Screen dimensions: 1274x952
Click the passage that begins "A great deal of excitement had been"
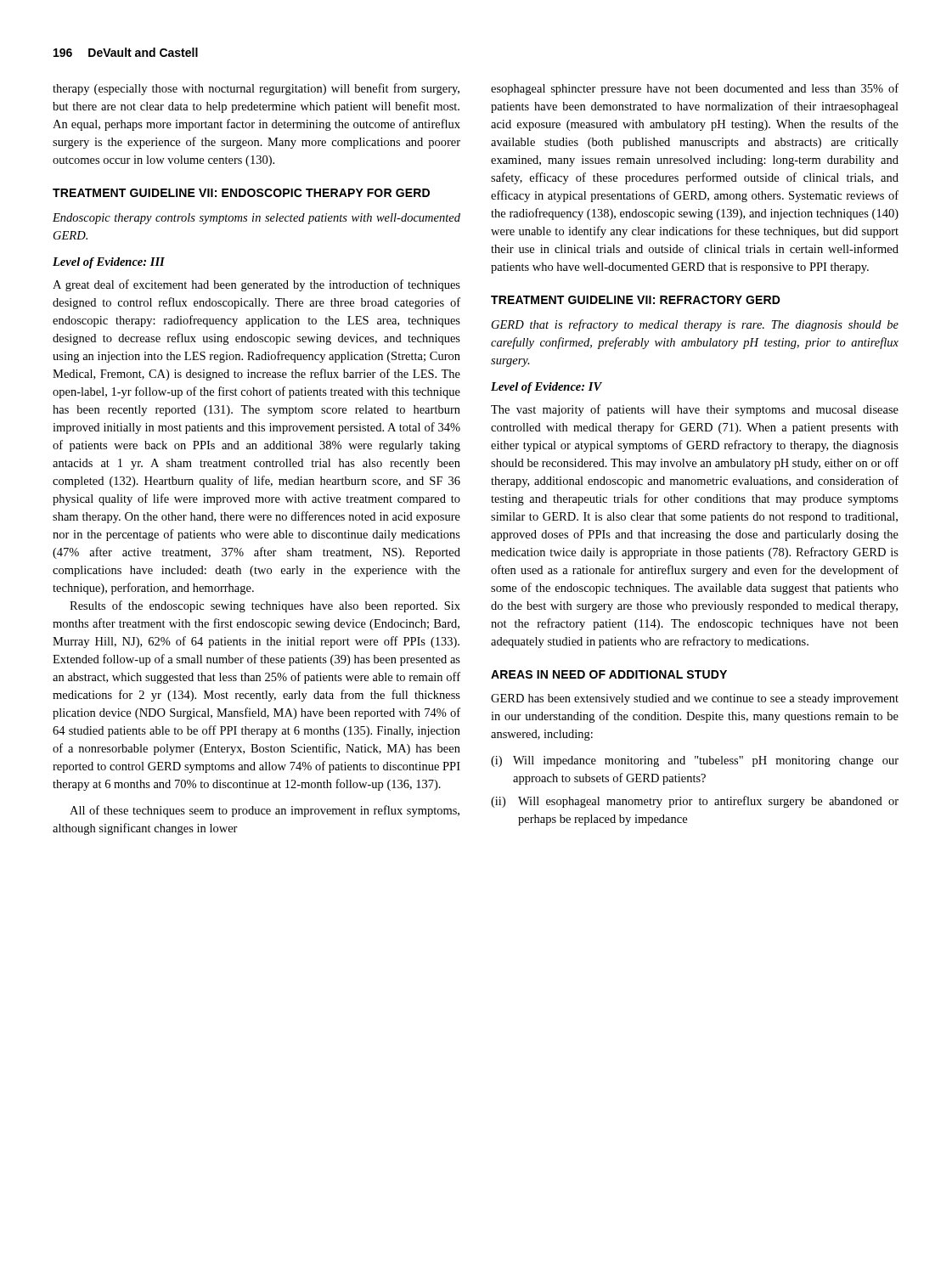tap(256, 436)
